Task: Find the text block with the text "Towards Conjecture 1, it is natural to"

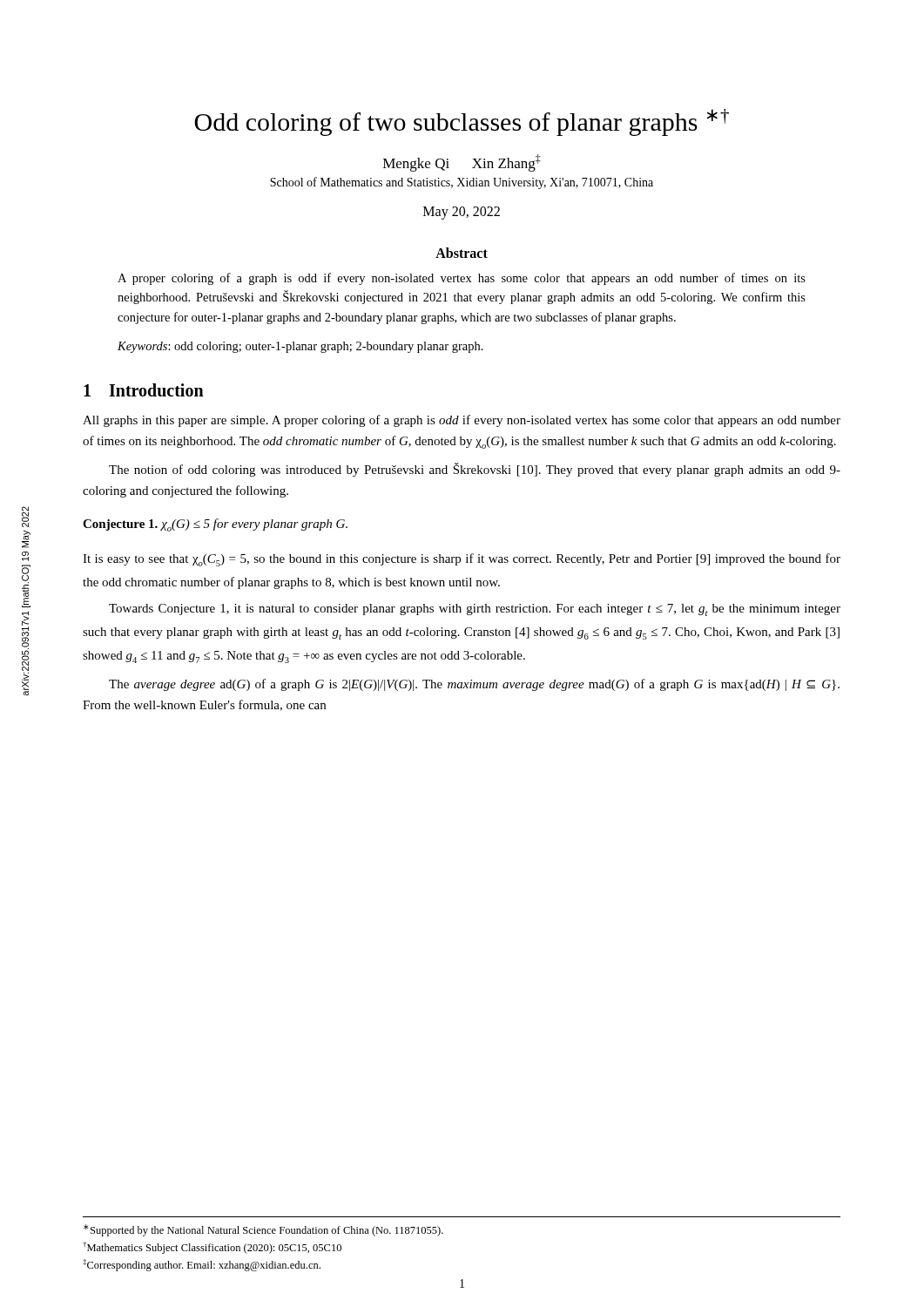Action: [x=462, y=633]
